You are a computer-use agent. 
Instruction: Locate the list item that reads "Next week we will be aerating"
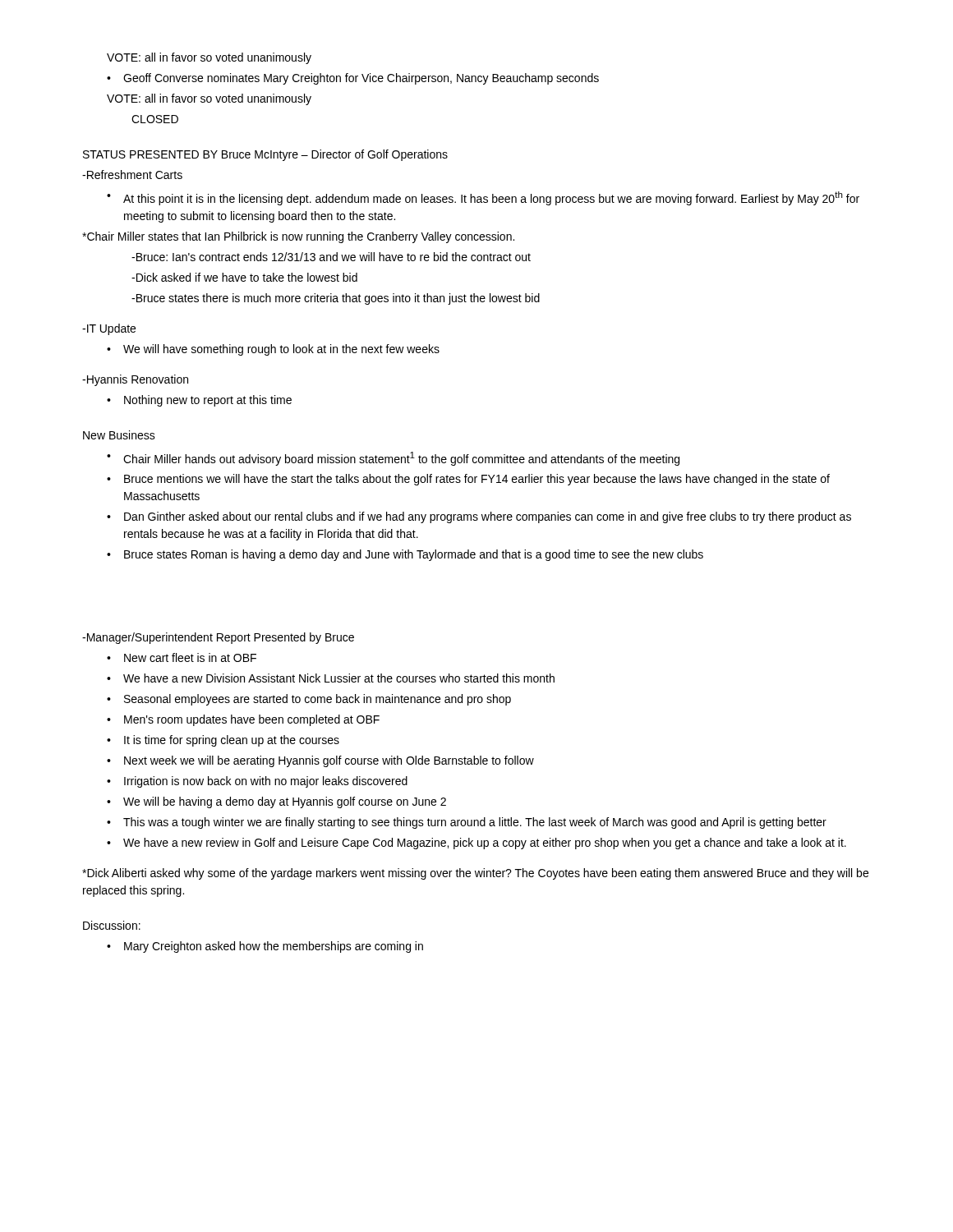328,761
